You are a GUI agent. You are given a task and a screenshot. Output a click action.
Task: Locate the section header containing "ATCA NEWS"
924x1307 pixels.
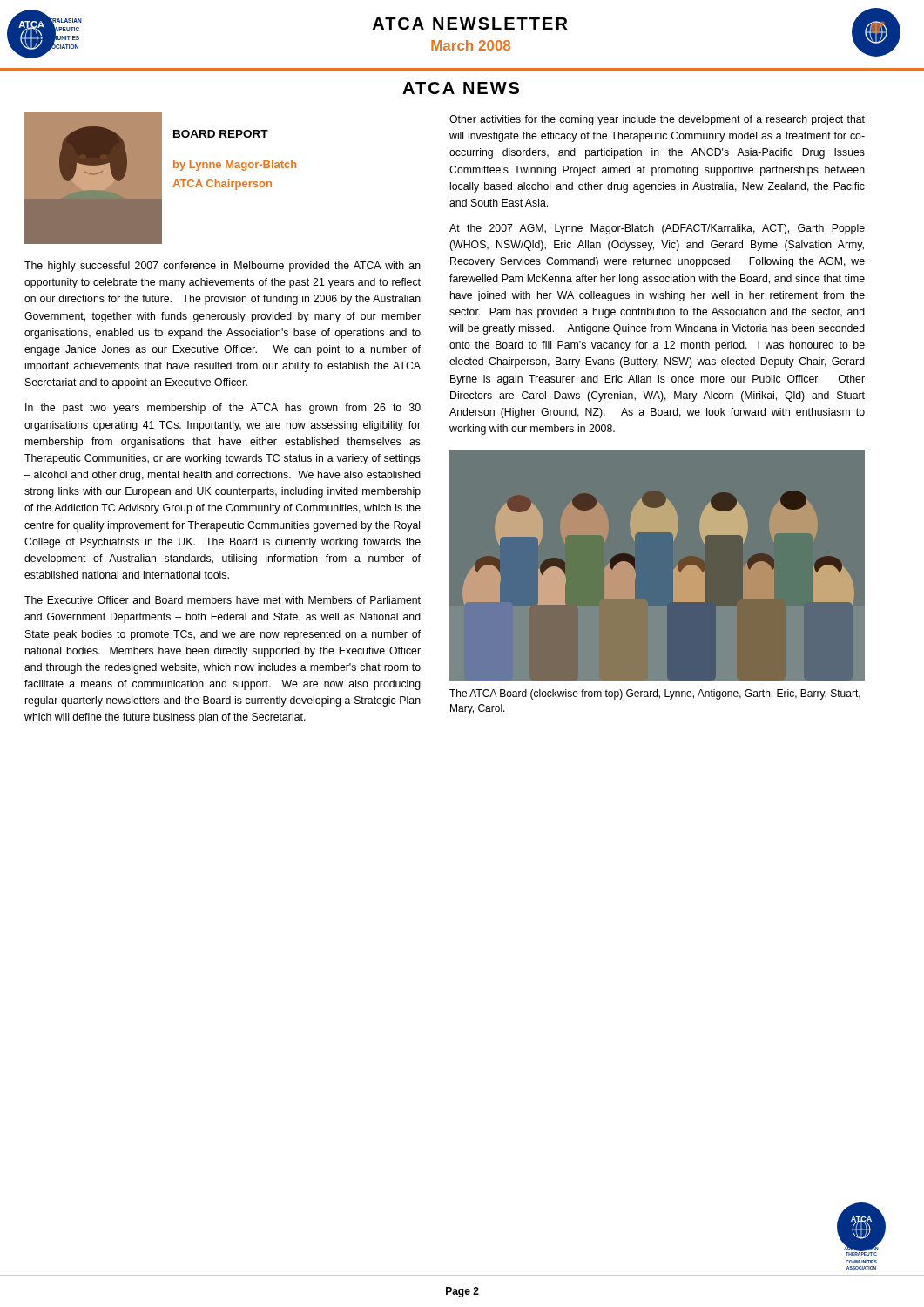462,88
